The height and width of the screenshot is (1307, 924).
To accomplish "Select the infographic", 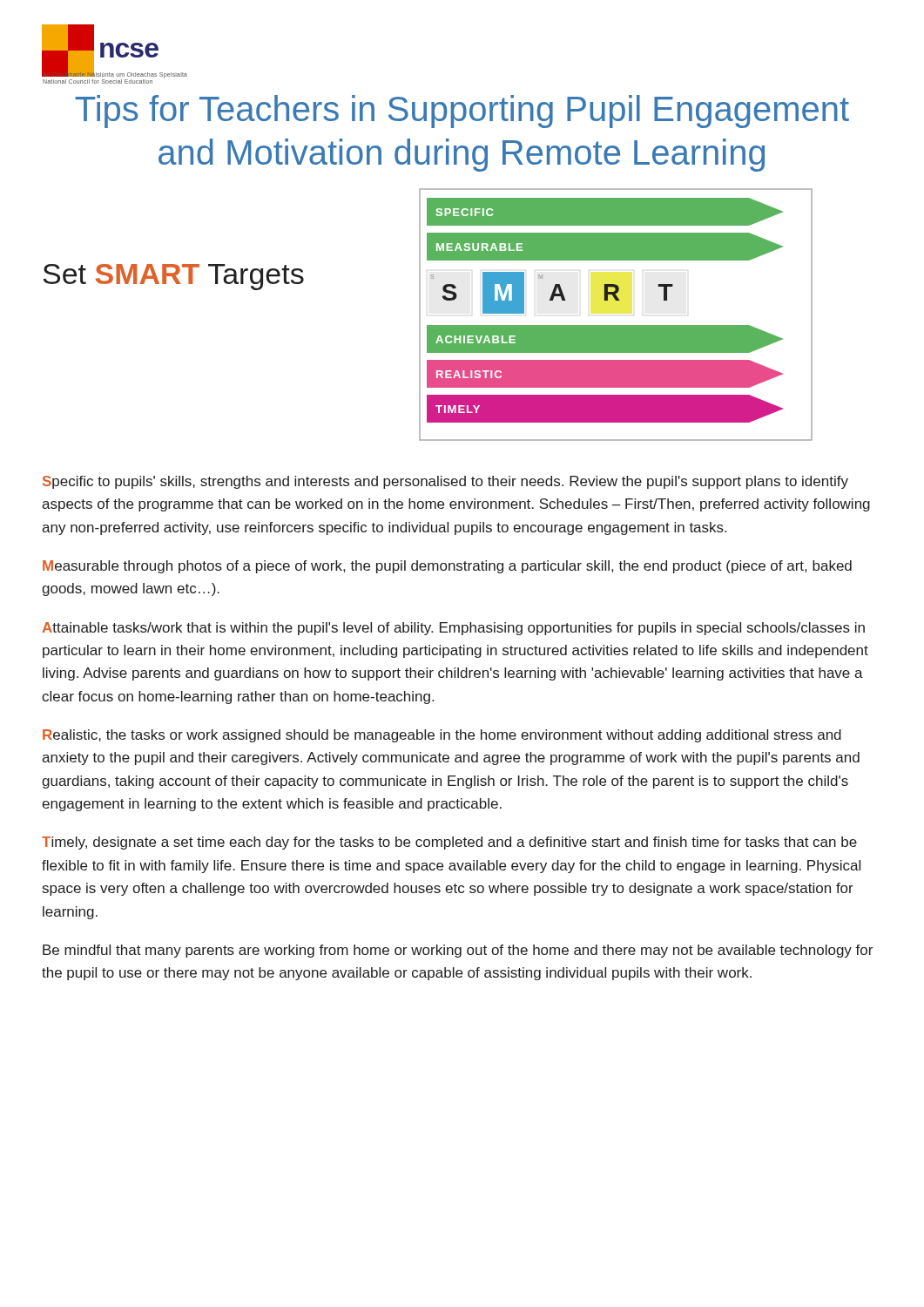I will 631,316.
